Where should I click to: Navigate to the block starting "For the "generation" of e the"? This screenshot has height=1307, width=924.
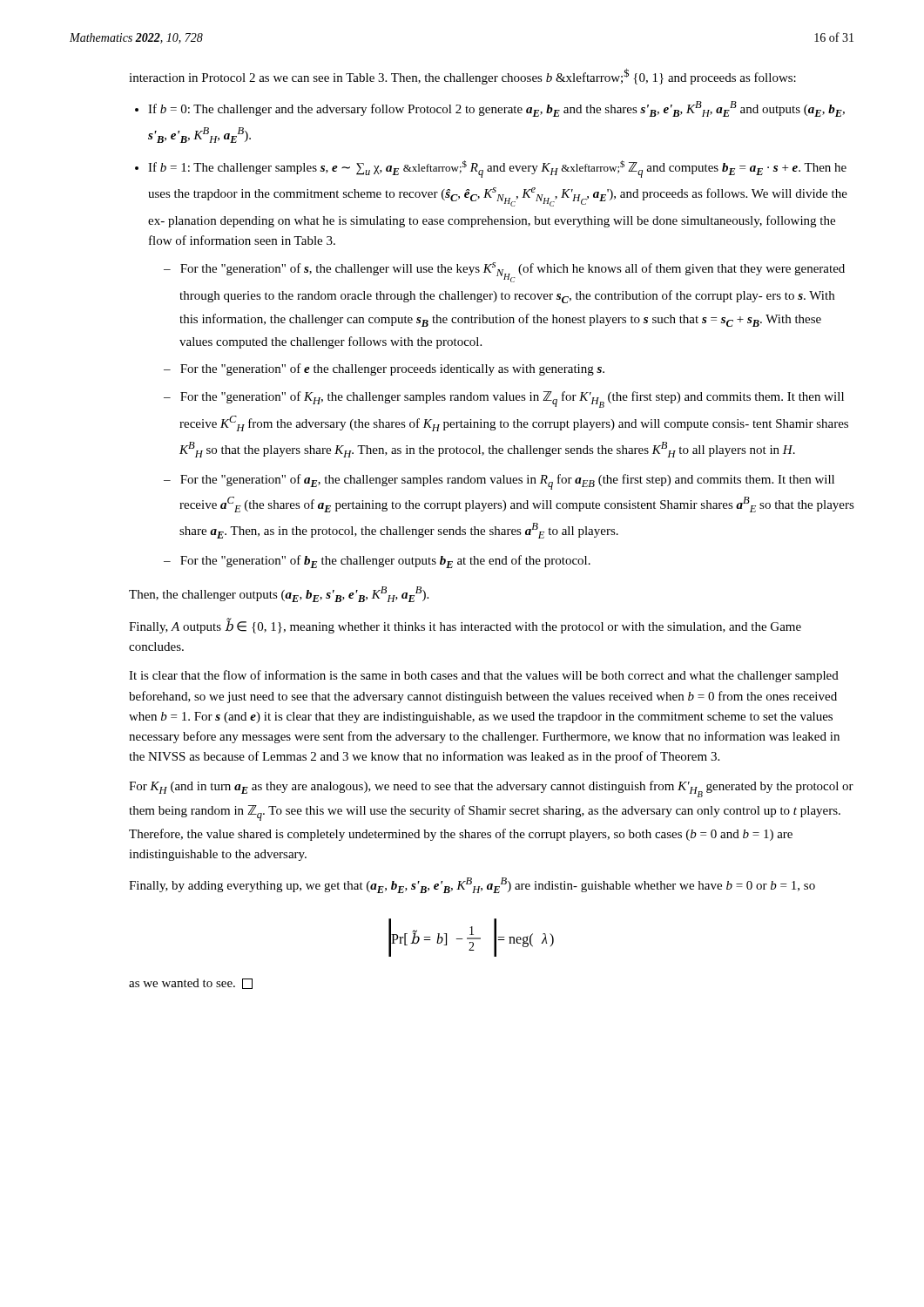pyautogui.click(x=391, y=369)
